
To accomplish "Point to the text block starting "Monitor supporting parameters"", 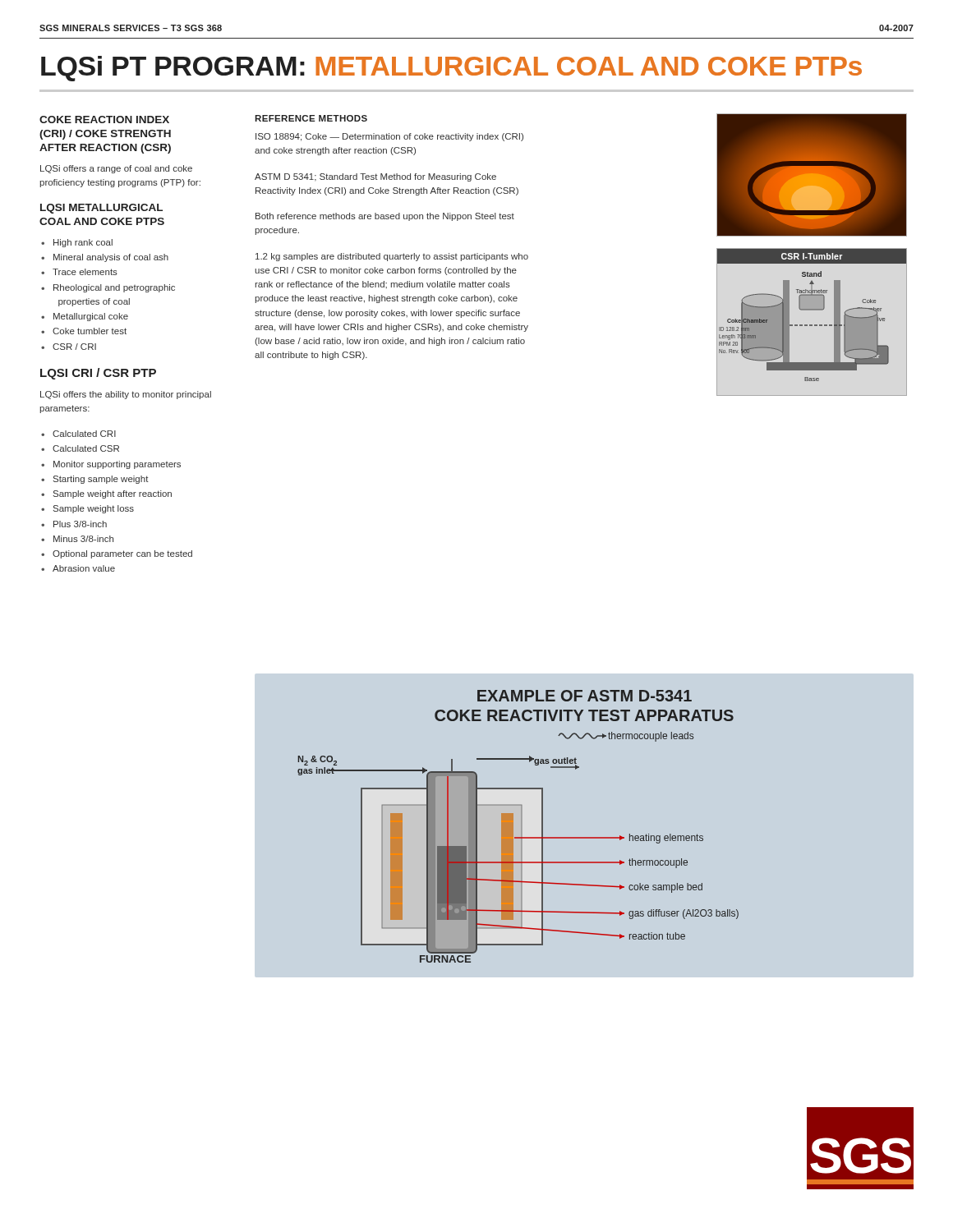I will (x=117, y=464).
